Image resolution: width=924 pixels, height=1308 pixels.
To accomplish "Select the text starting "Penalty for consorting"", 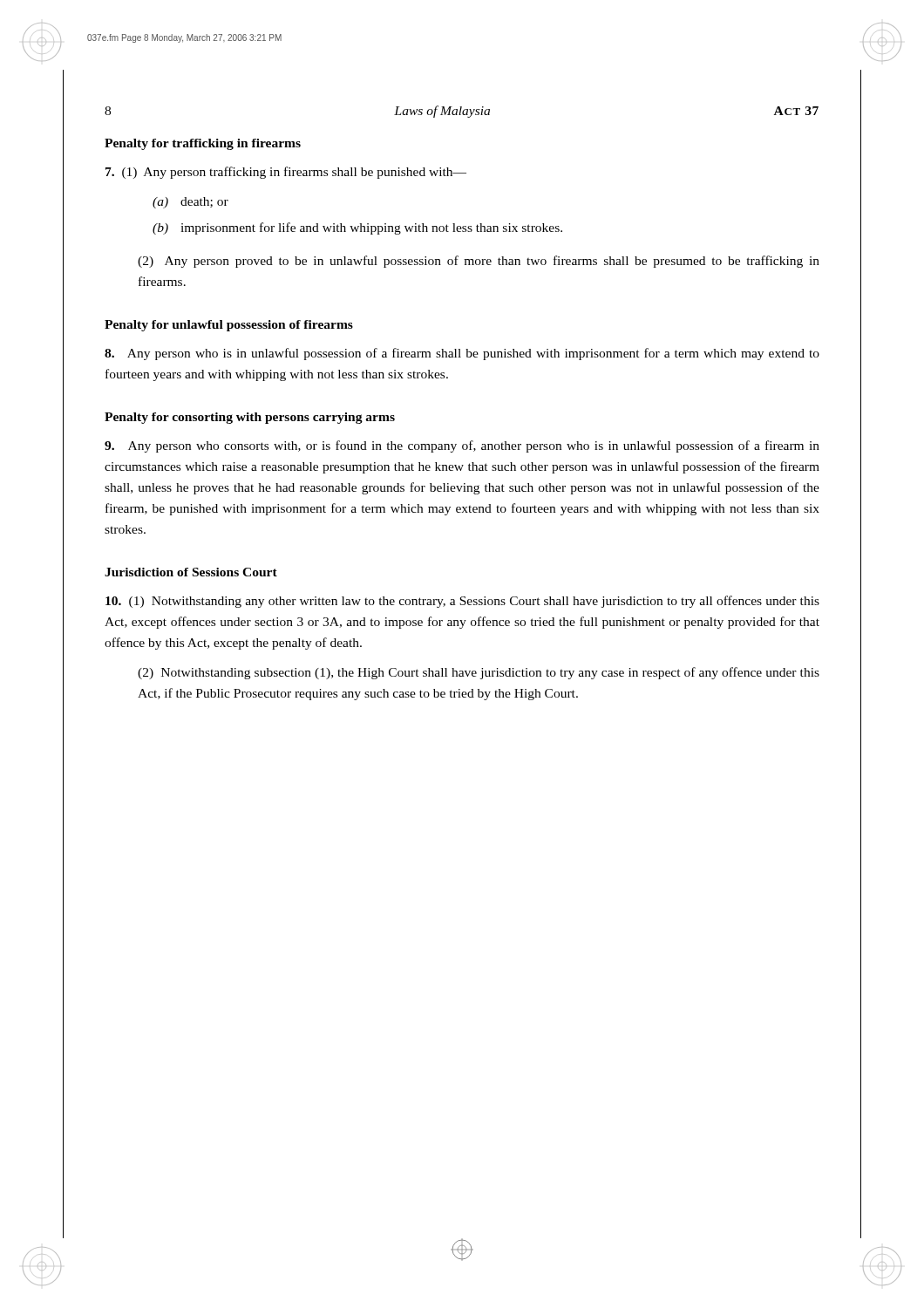I will point(250,416).
